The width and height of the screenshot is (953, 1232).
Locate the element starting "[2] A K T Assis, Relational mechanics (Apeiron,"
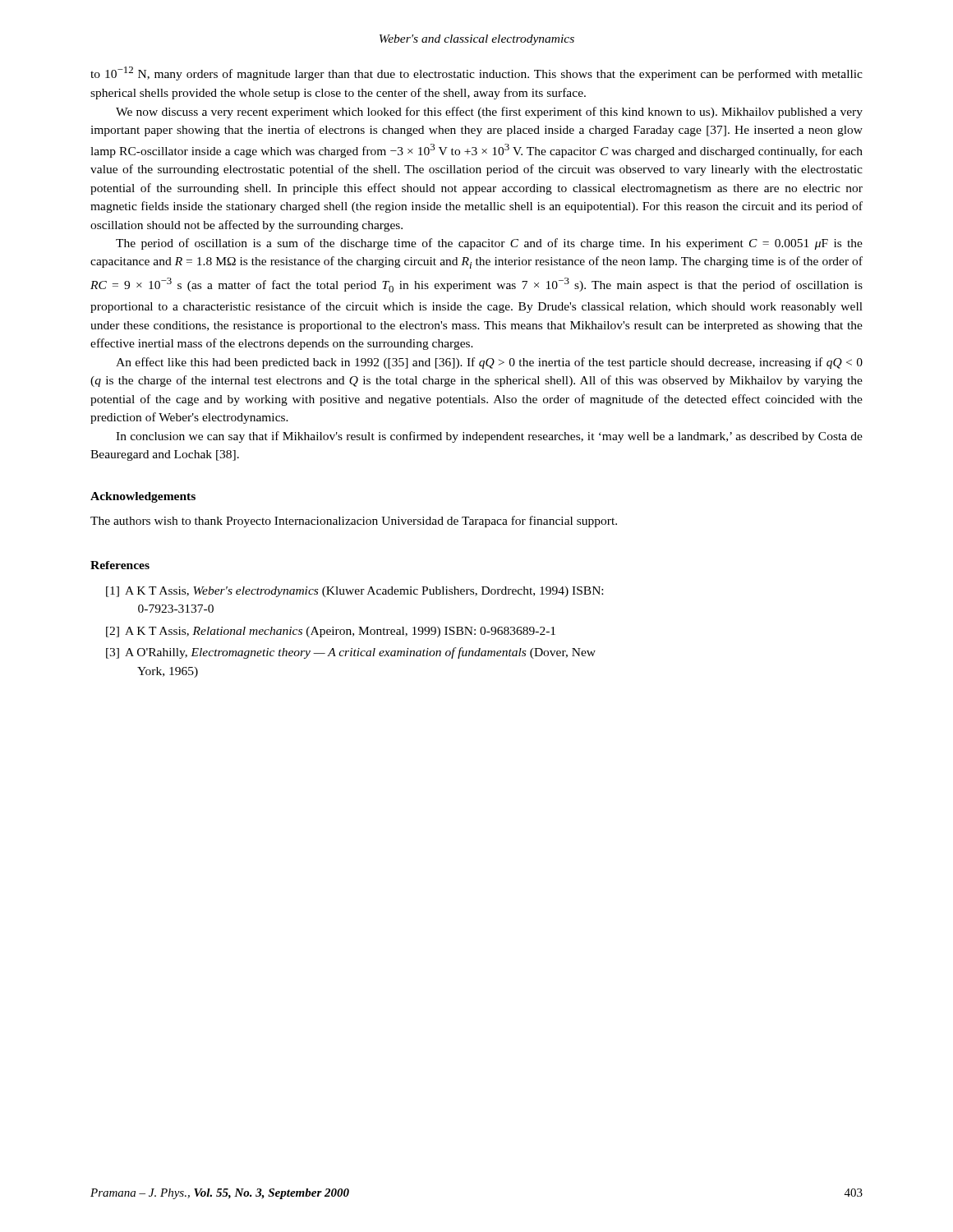[x=476, y=631]
